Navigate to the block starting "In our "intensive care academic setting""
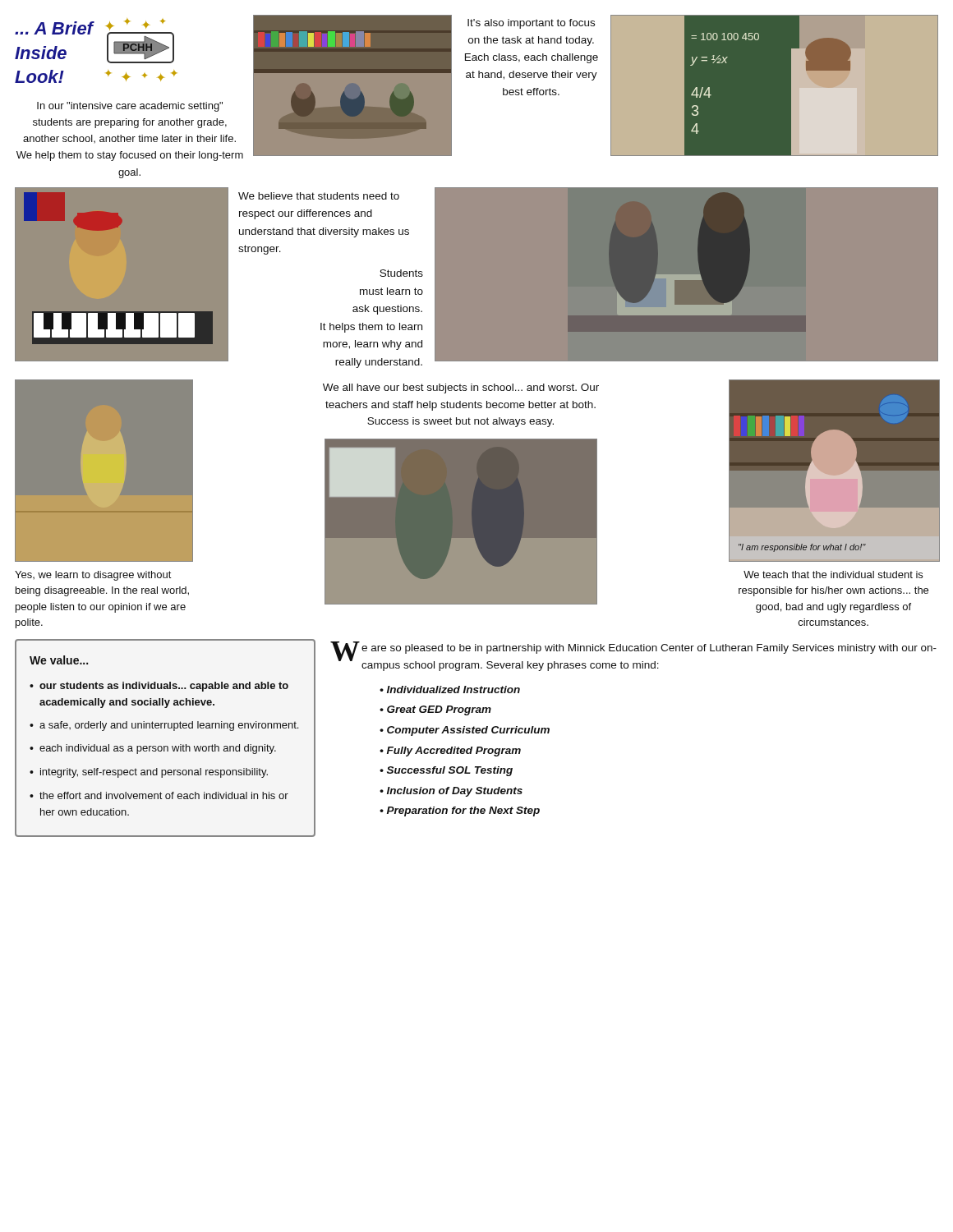Viewport: 953px width, 1232px height. tap(130, 139)
